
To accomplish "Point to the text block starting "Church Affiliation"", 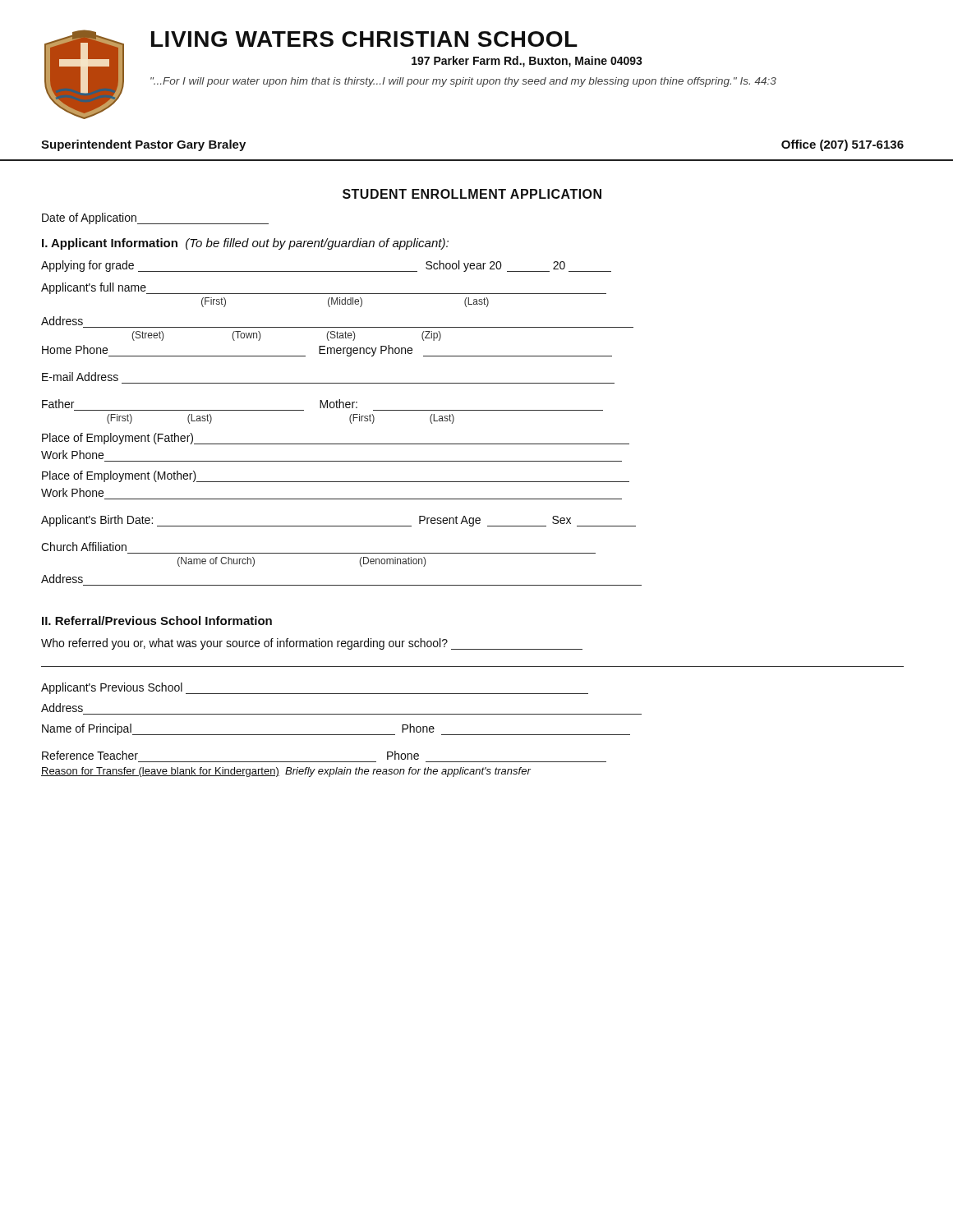I will pyautogui.click(x=318, y=547).
